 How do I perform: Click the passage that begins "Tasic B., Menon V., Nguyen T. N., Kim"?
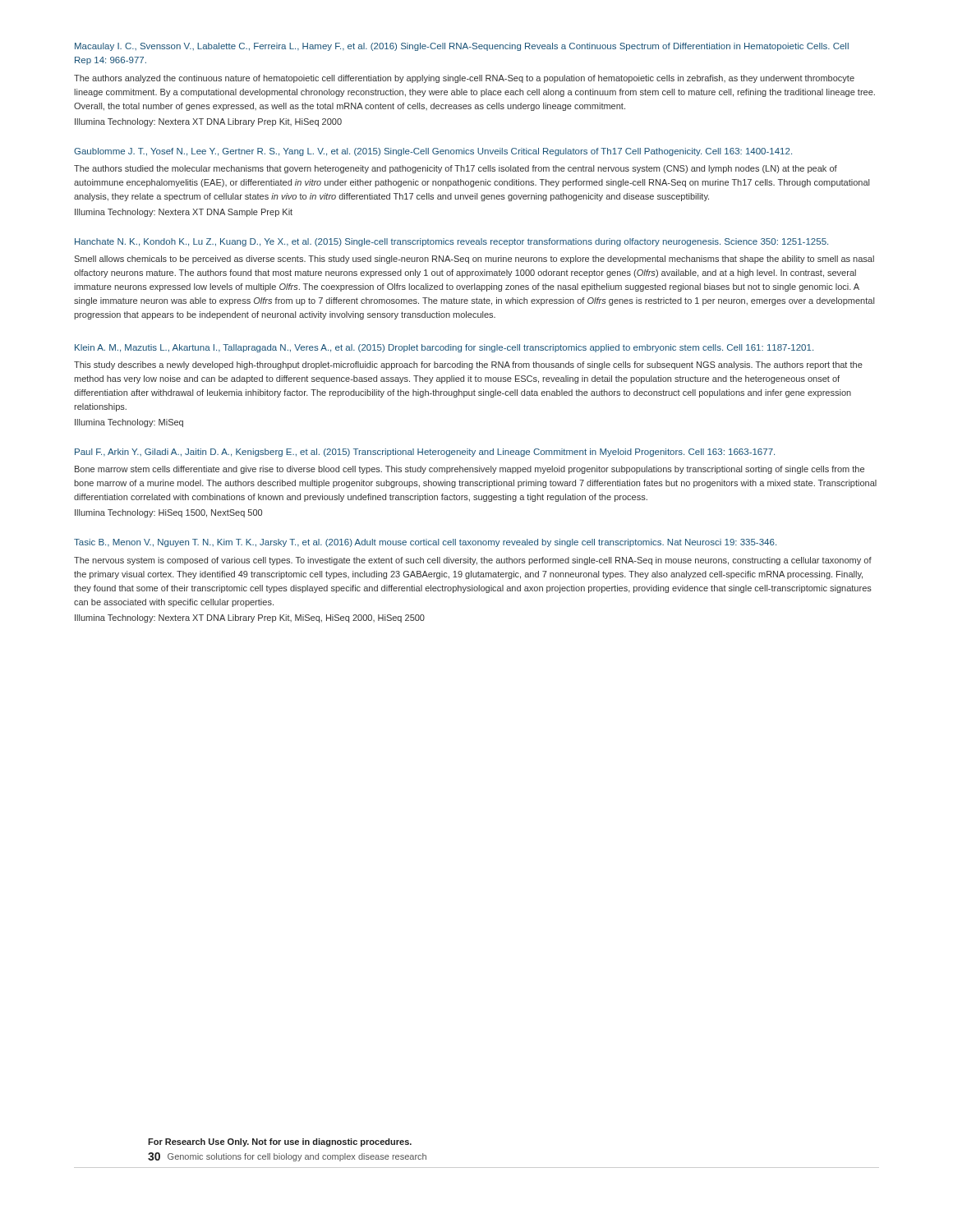click(x=476, y=579)
